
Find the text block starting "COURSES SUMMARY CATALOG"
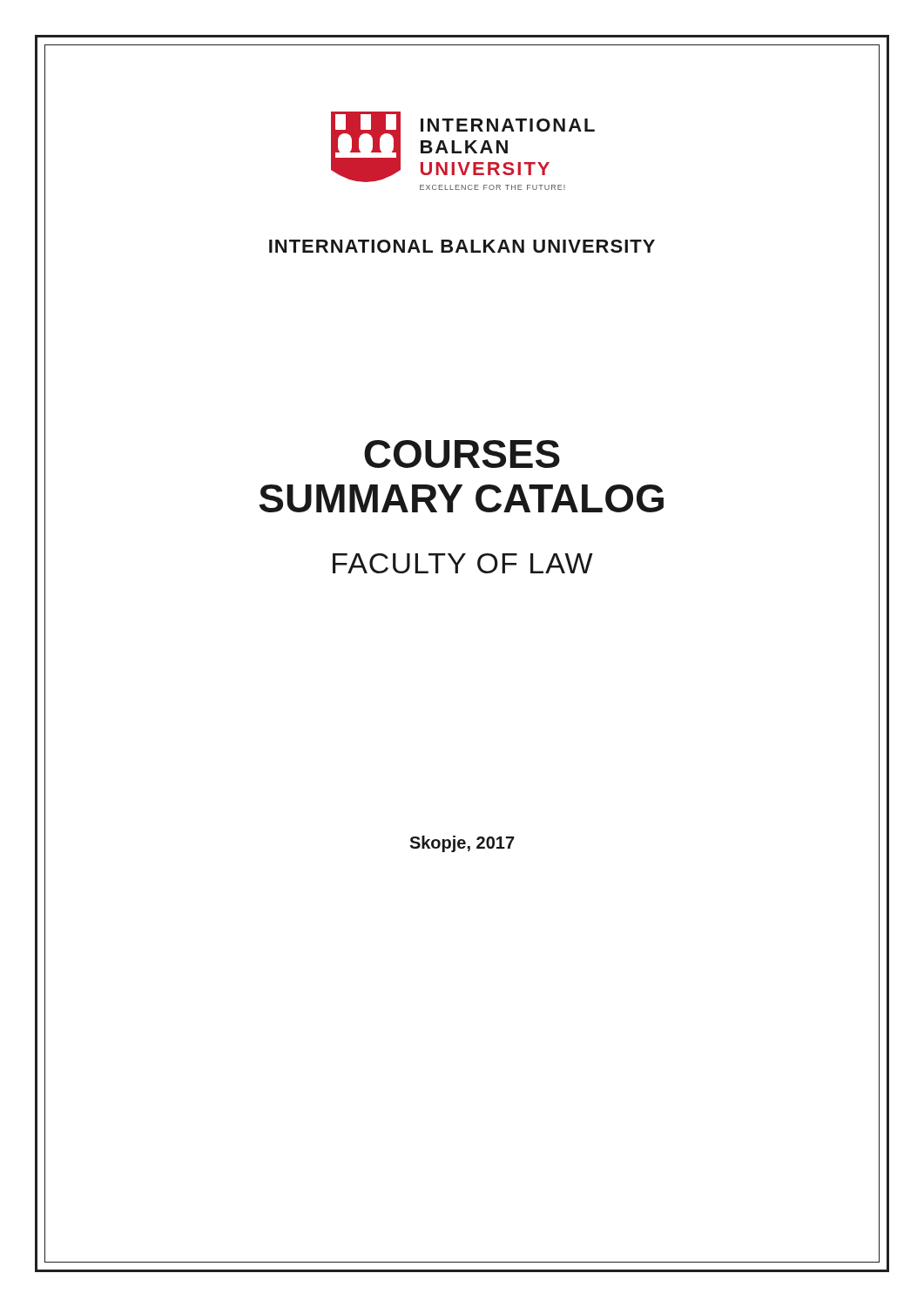click(462, 476)
